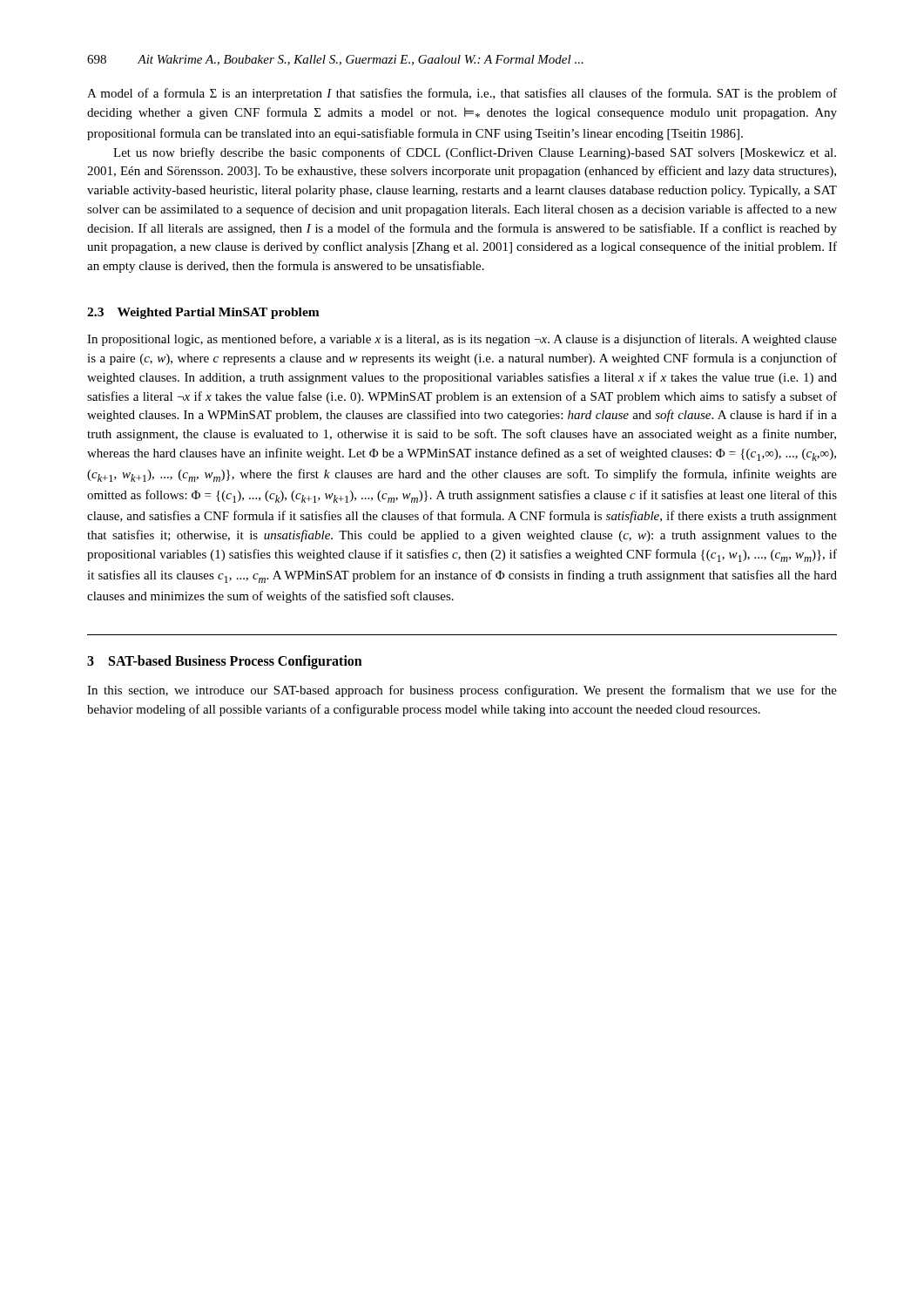Point to the passage starting "Let us now briefly describe the basic components"
The height and width of the screenshot is (1307, 924).
click(x=462, y=210)
